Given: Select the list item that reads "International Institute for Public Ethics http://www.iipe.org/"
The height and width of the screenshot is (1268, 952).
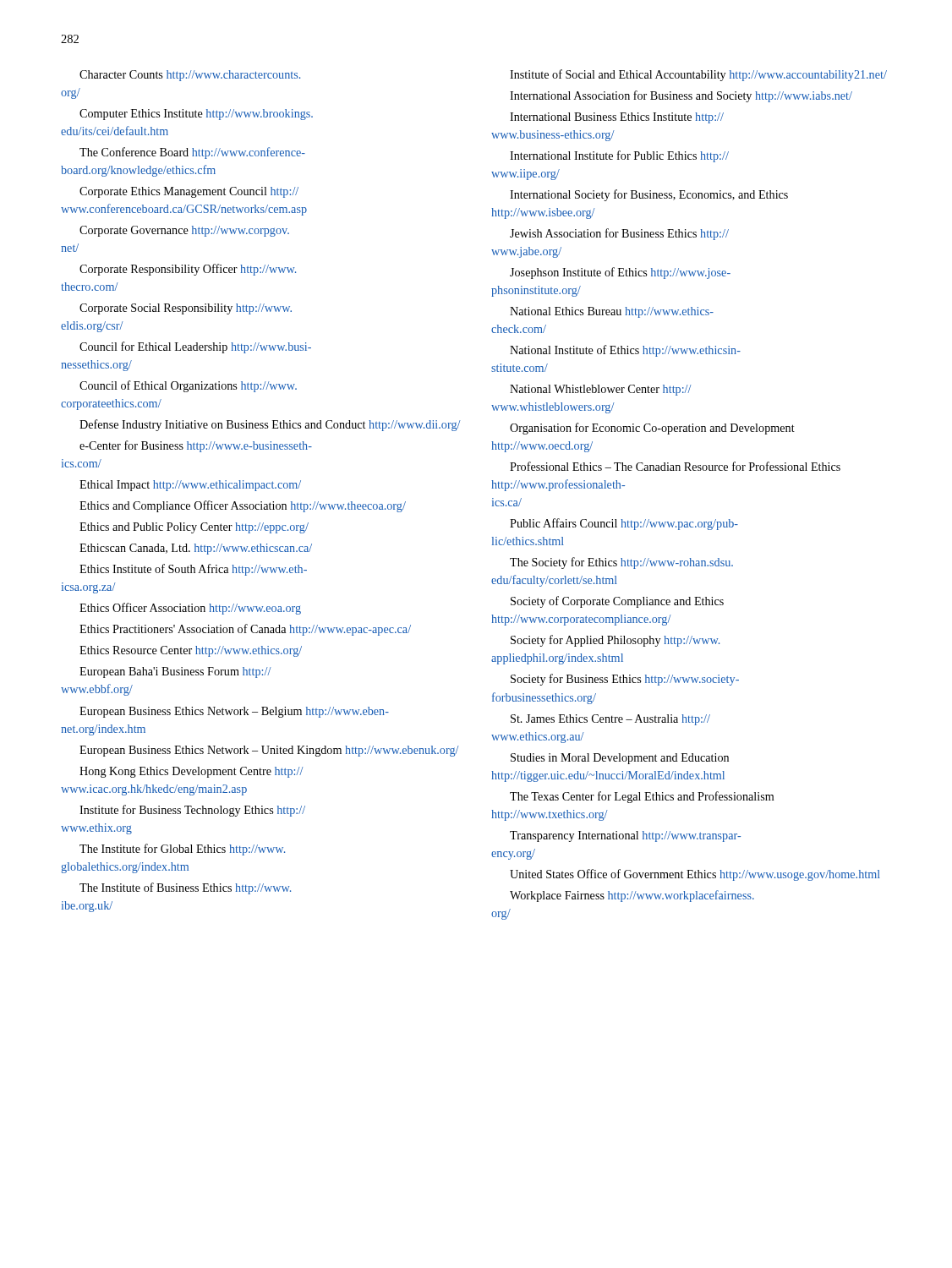Looking at the screenshot, I should tap(610, 165).
